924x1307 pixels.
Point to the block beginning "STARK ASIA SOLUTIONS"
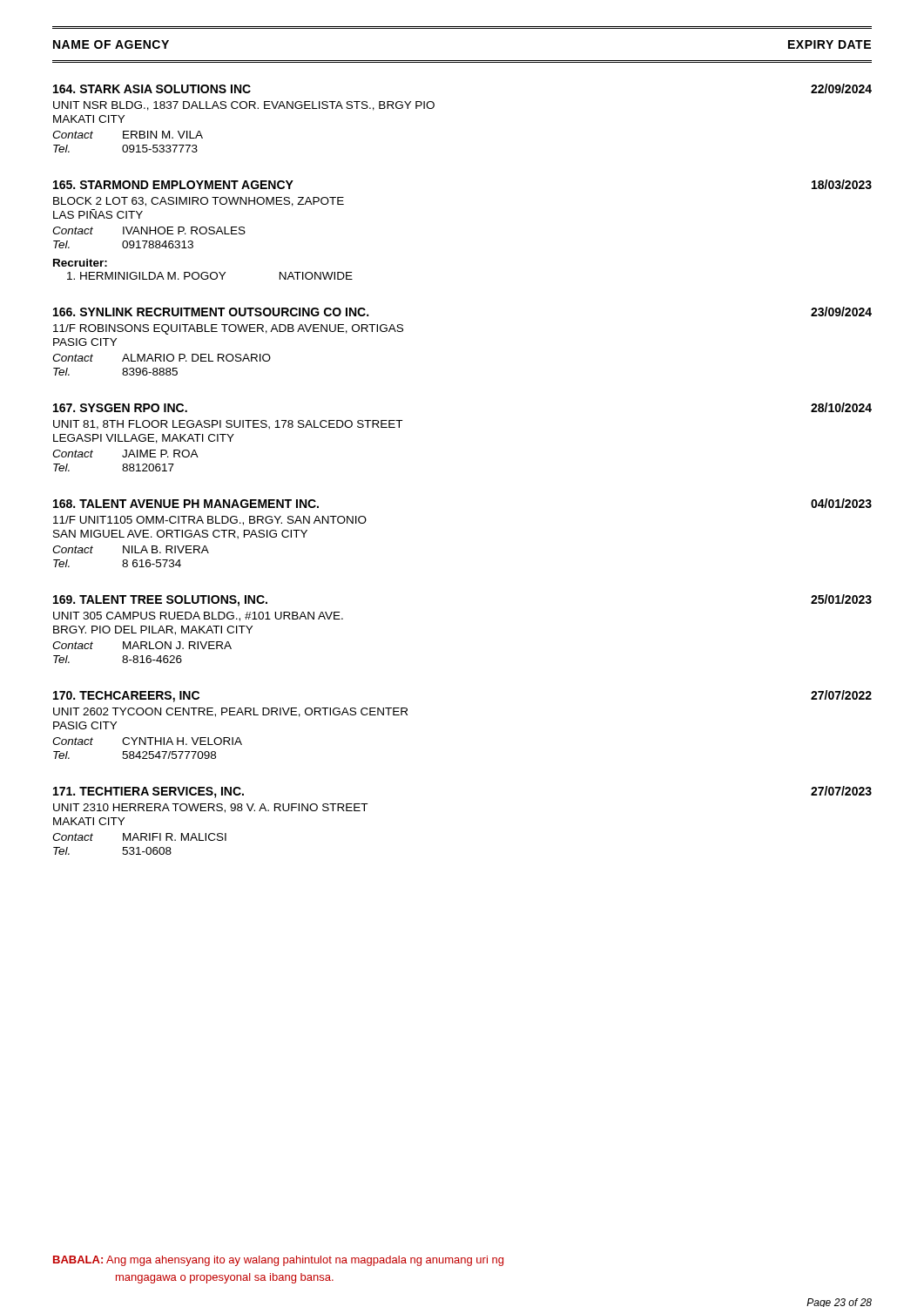coord(147,88)
